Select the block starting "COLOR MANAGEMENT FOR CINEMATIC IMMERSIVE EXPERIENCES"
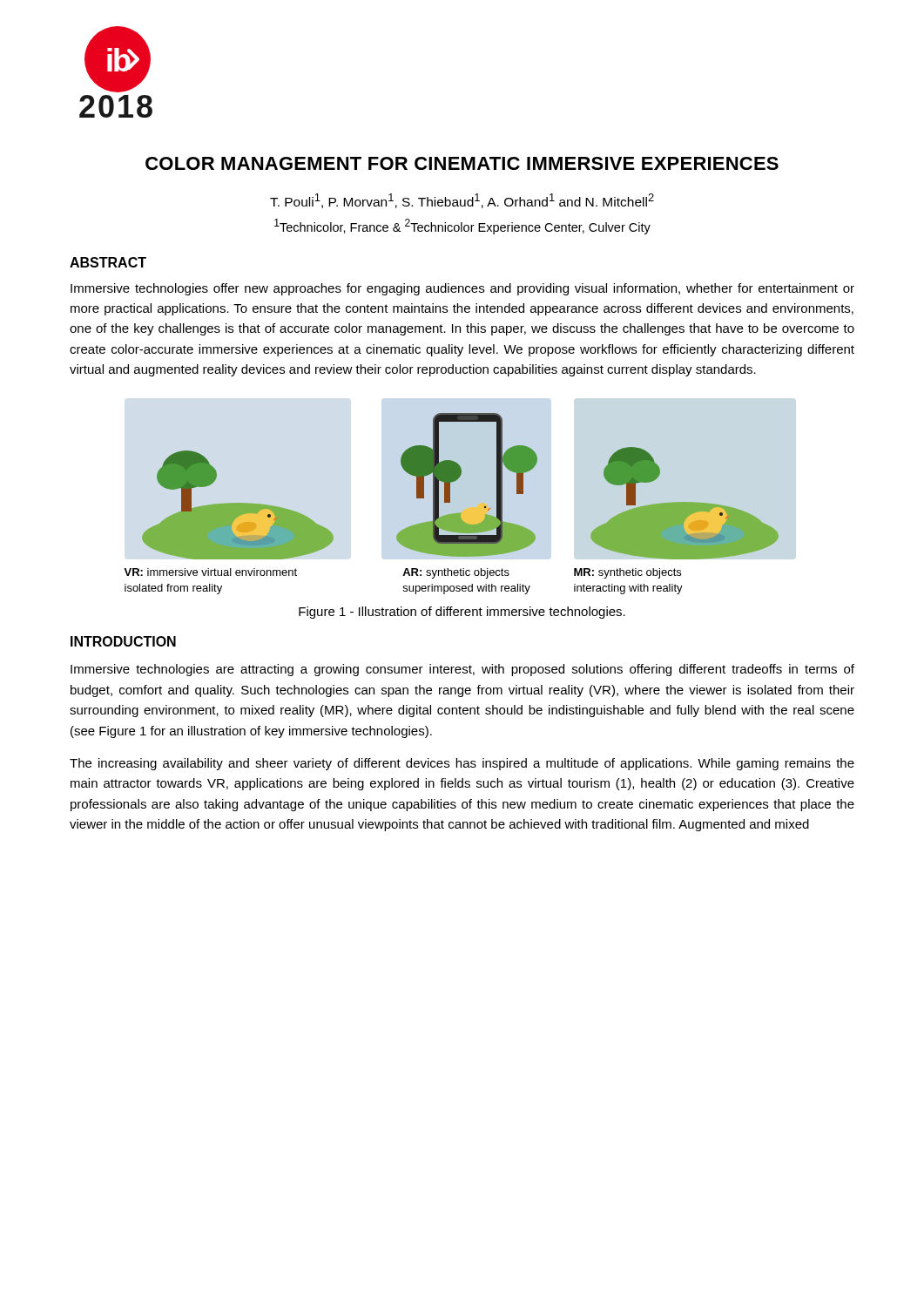The height and width of the screenshot is (1307, 924). point(462,163)
